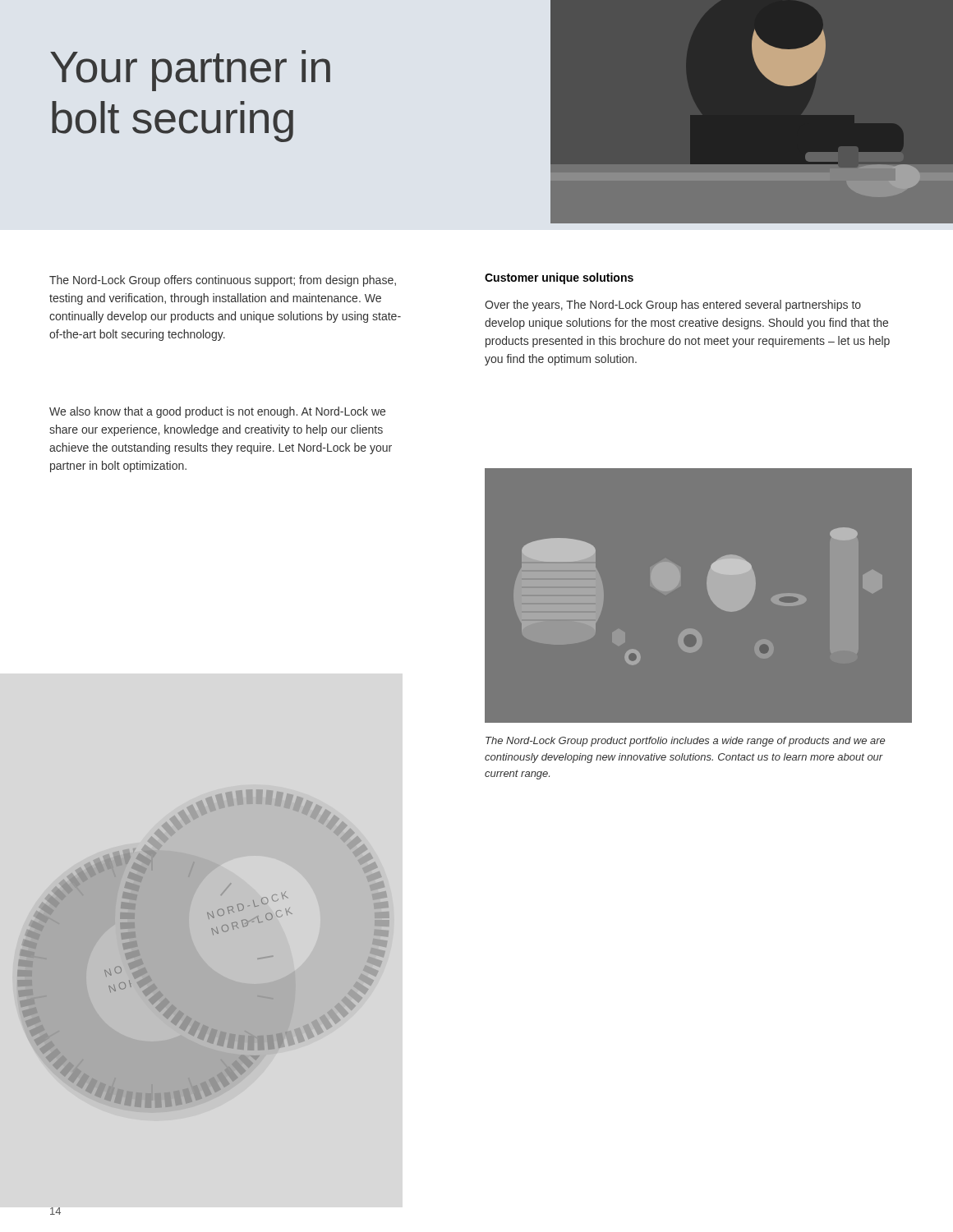
Task: Locate the text block containing "We also know that a good"
Action: click(x=226, y=439)
